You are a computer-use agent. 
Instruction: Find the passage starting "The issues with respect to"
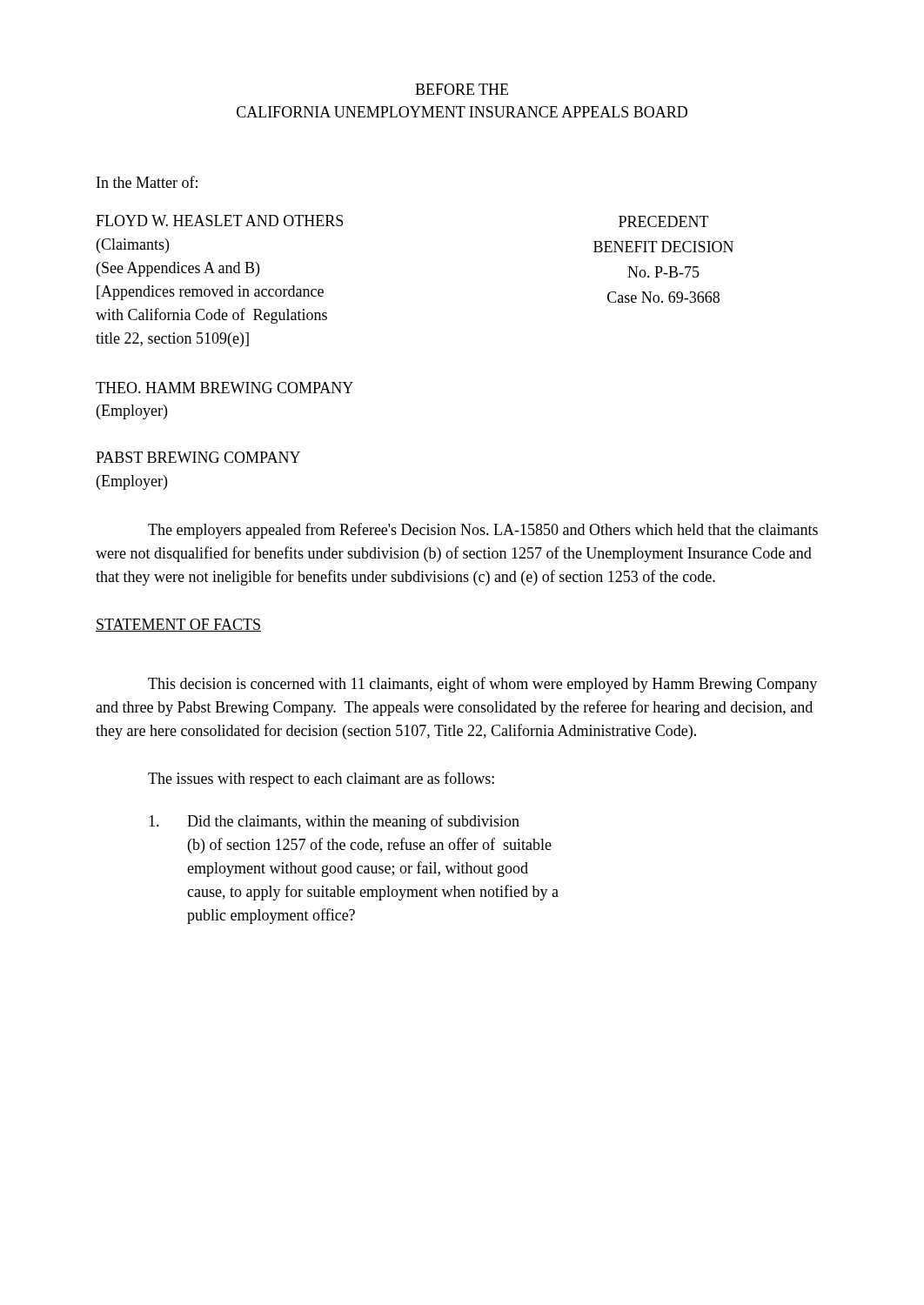pyautogui.click(x=322, y=778)
